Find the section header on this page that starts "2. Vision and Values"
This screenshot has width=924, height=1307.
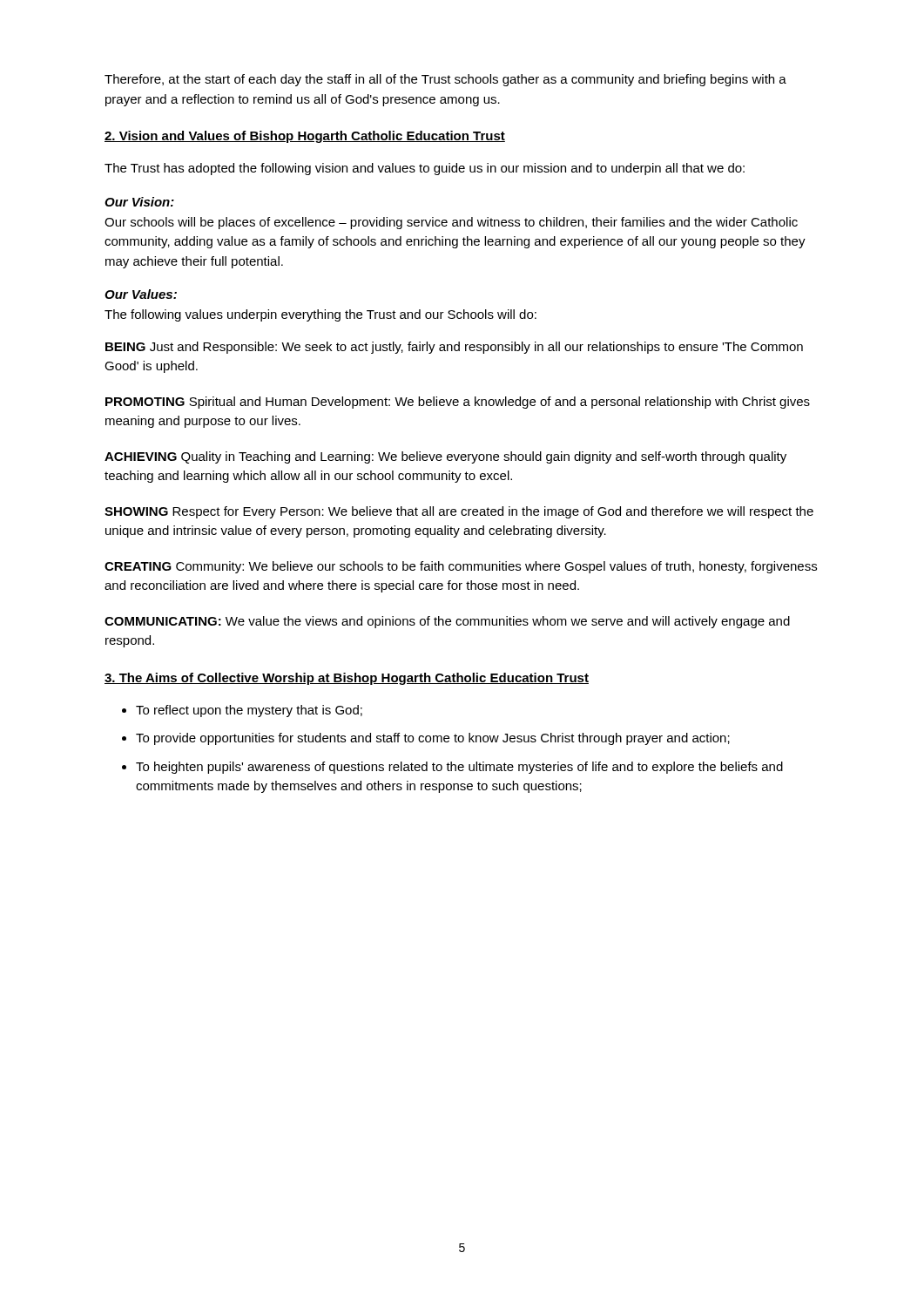(x=305, y=135)
